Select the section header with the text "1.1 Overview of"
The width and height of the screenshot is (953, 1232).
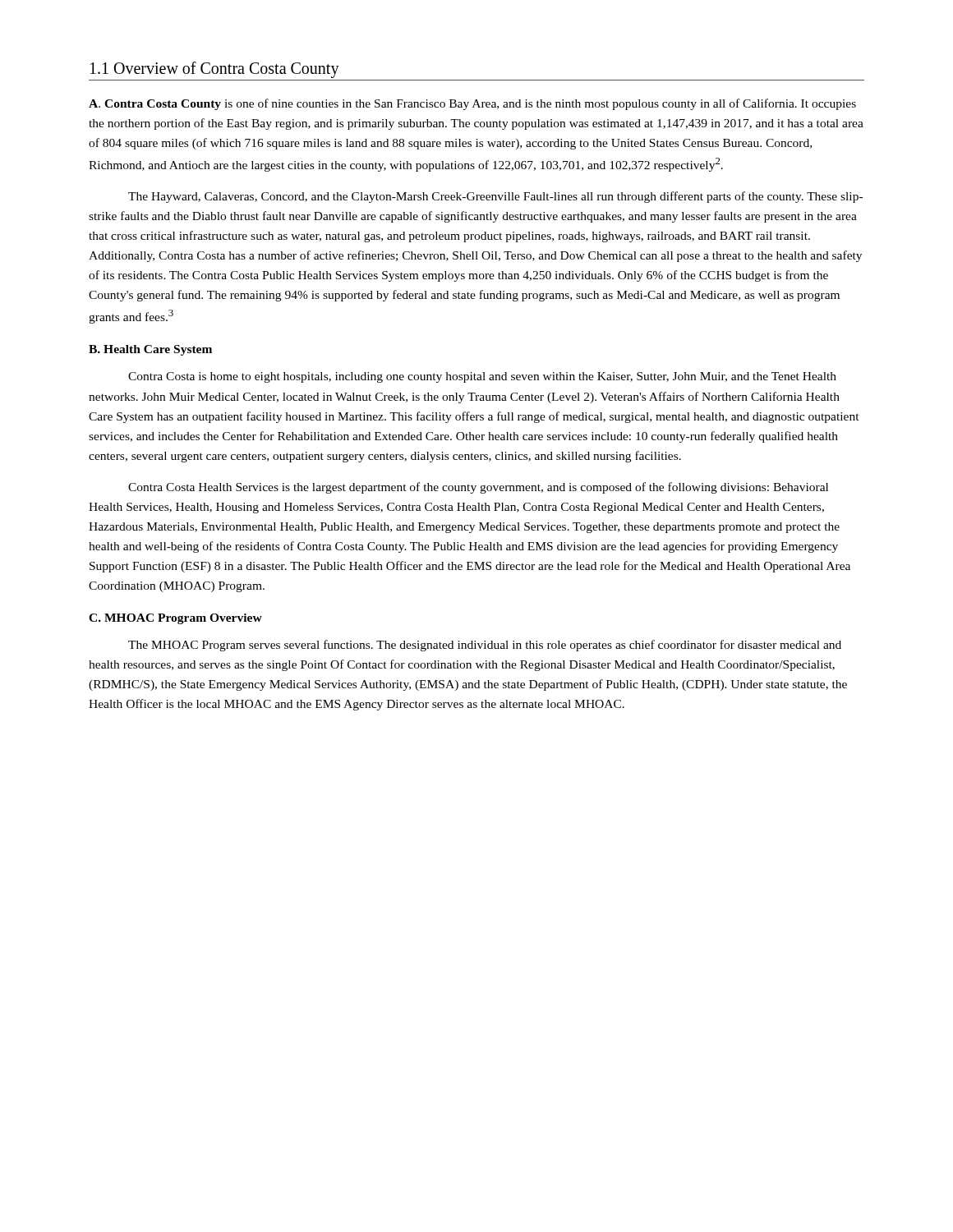pyautogui.click(x=214, y=68)
